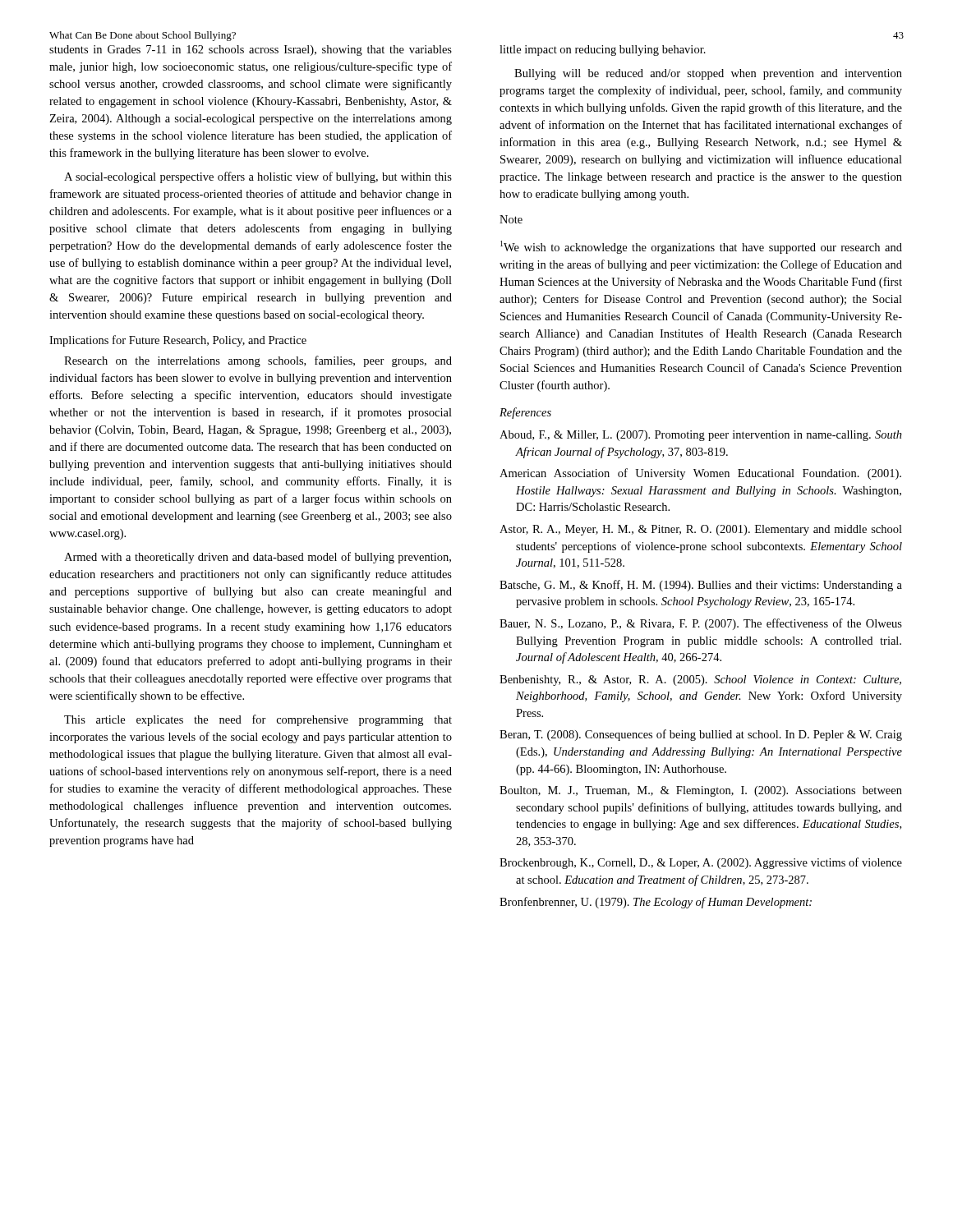Select the region starting "This article explicates the need for comprehensive program­ming"
953x1232 pixels.
click(251, 780)
